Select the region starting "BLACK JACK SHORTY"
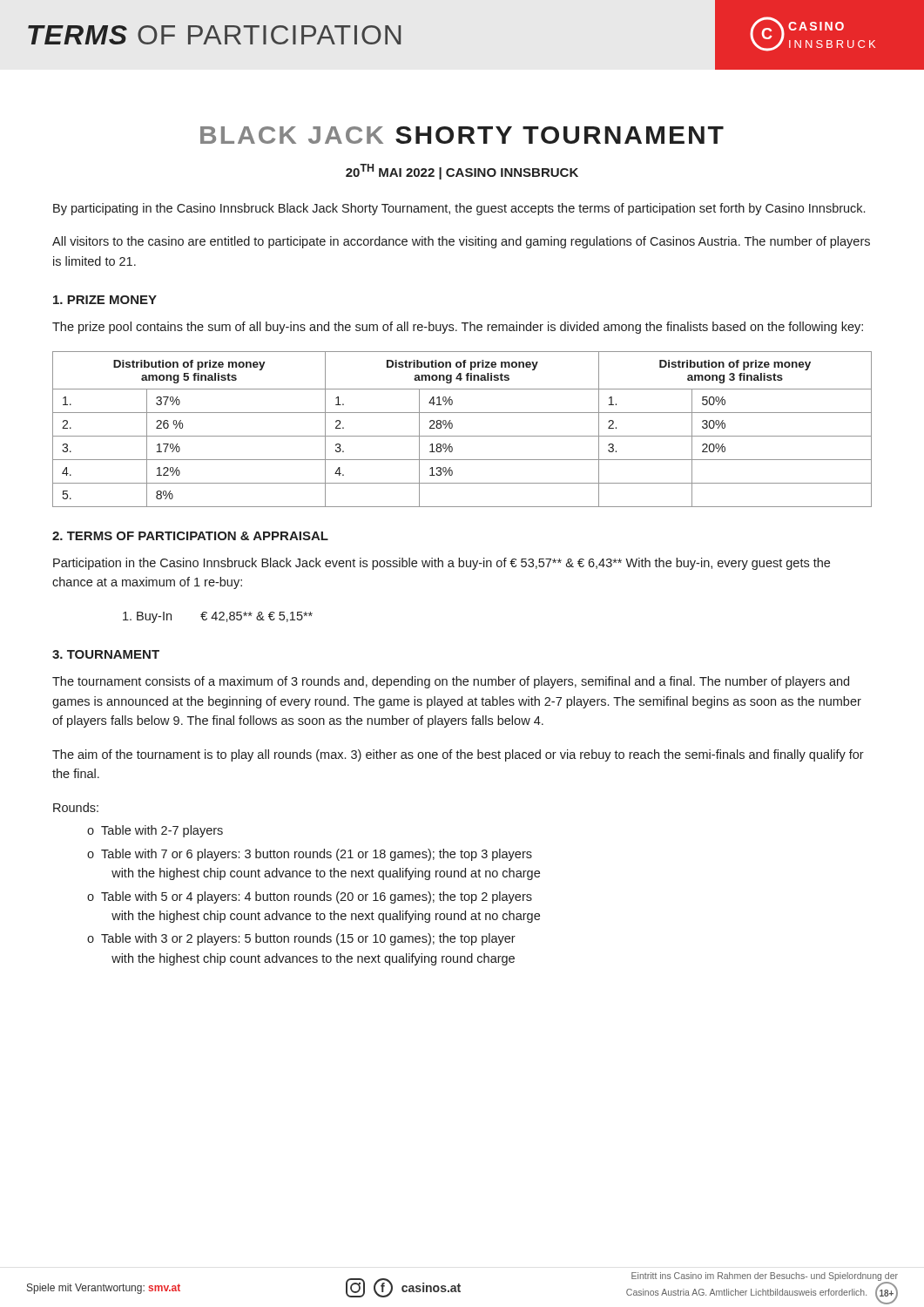 (462, 135)
